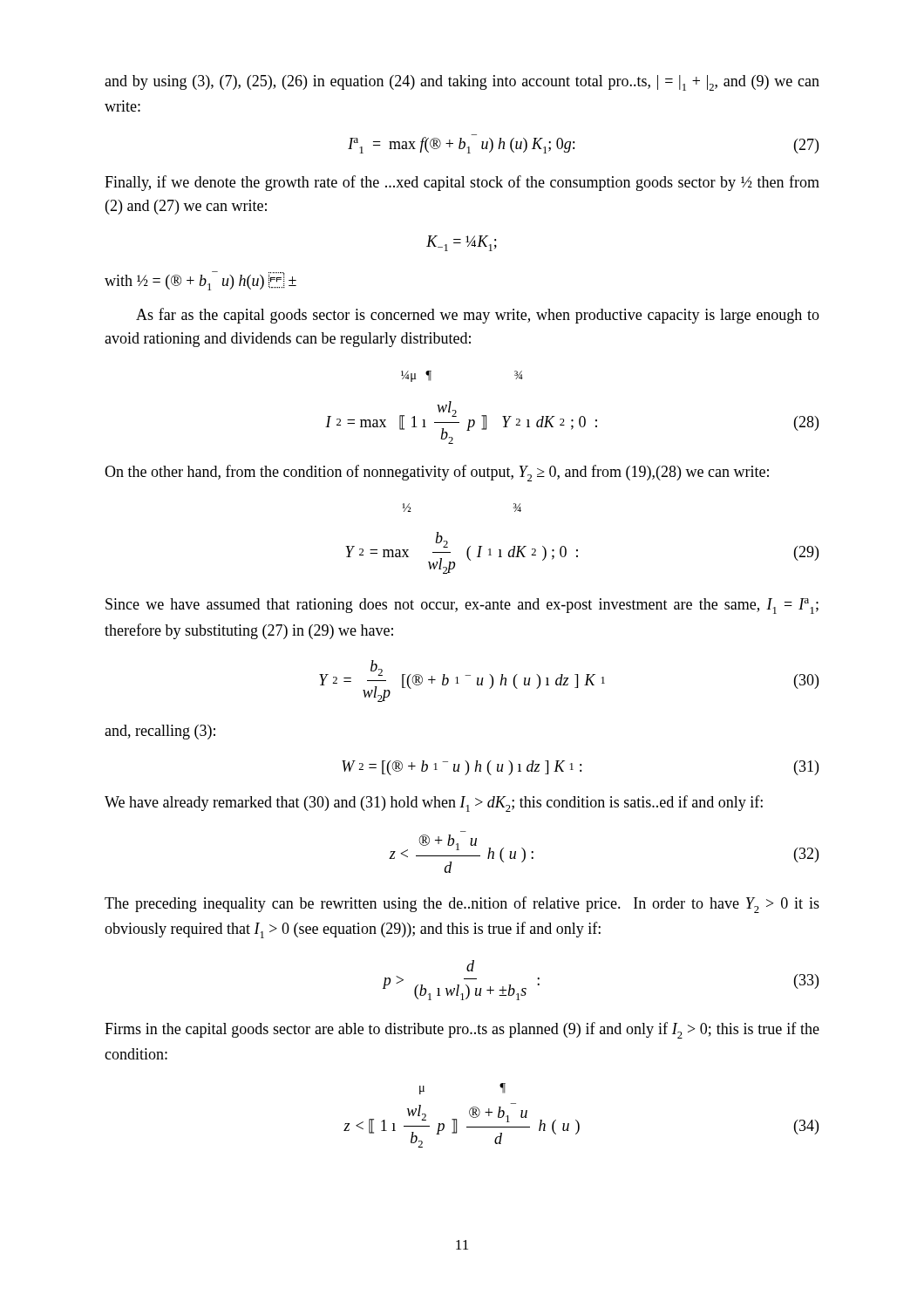Click where it says "K−1 = ¼K1;"
Image resolution: width=924 pixels, height=1308 pixels.
[x=462, y=243]
